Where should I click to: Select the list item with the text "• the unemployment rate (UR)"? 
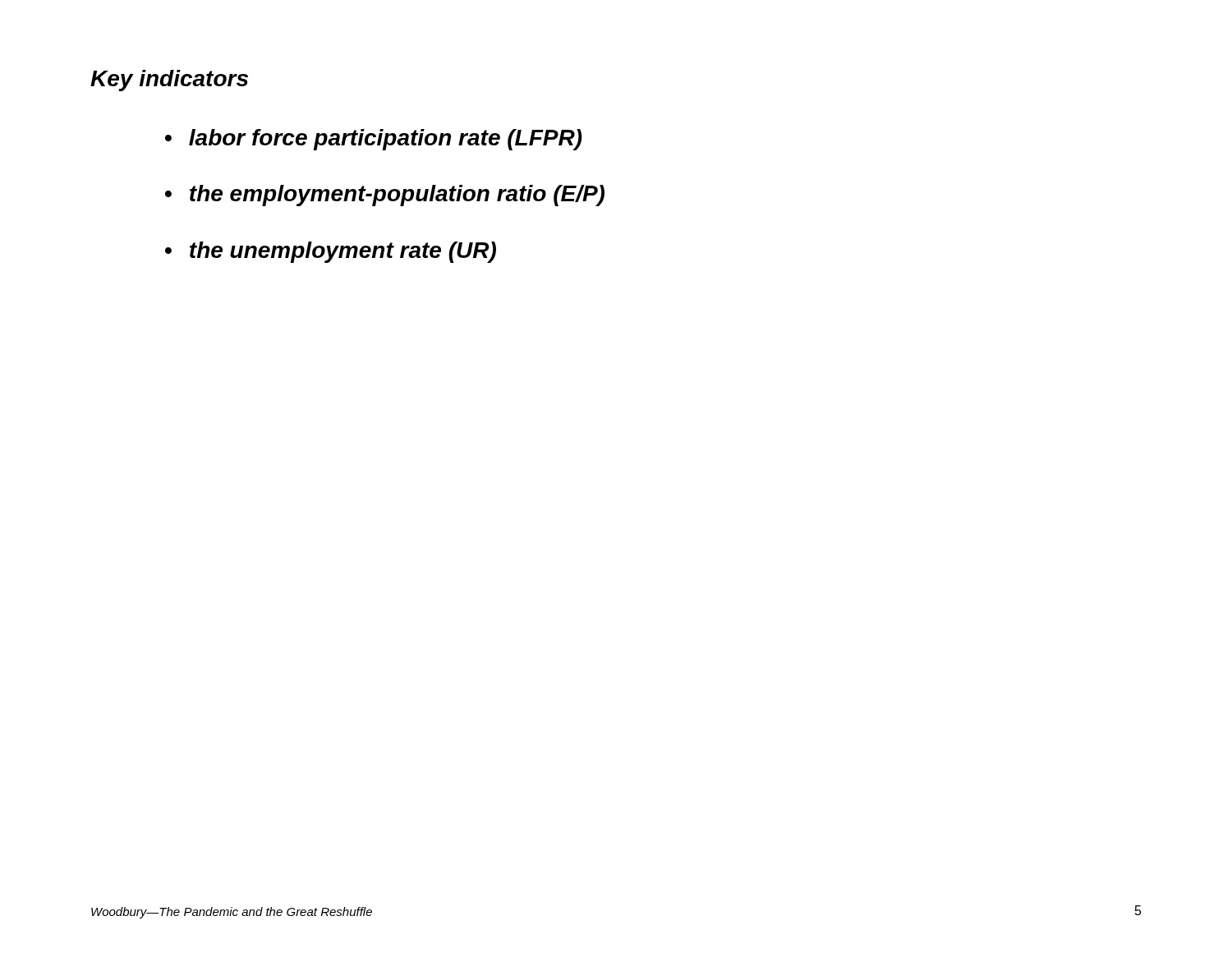[x=330, y=251]
